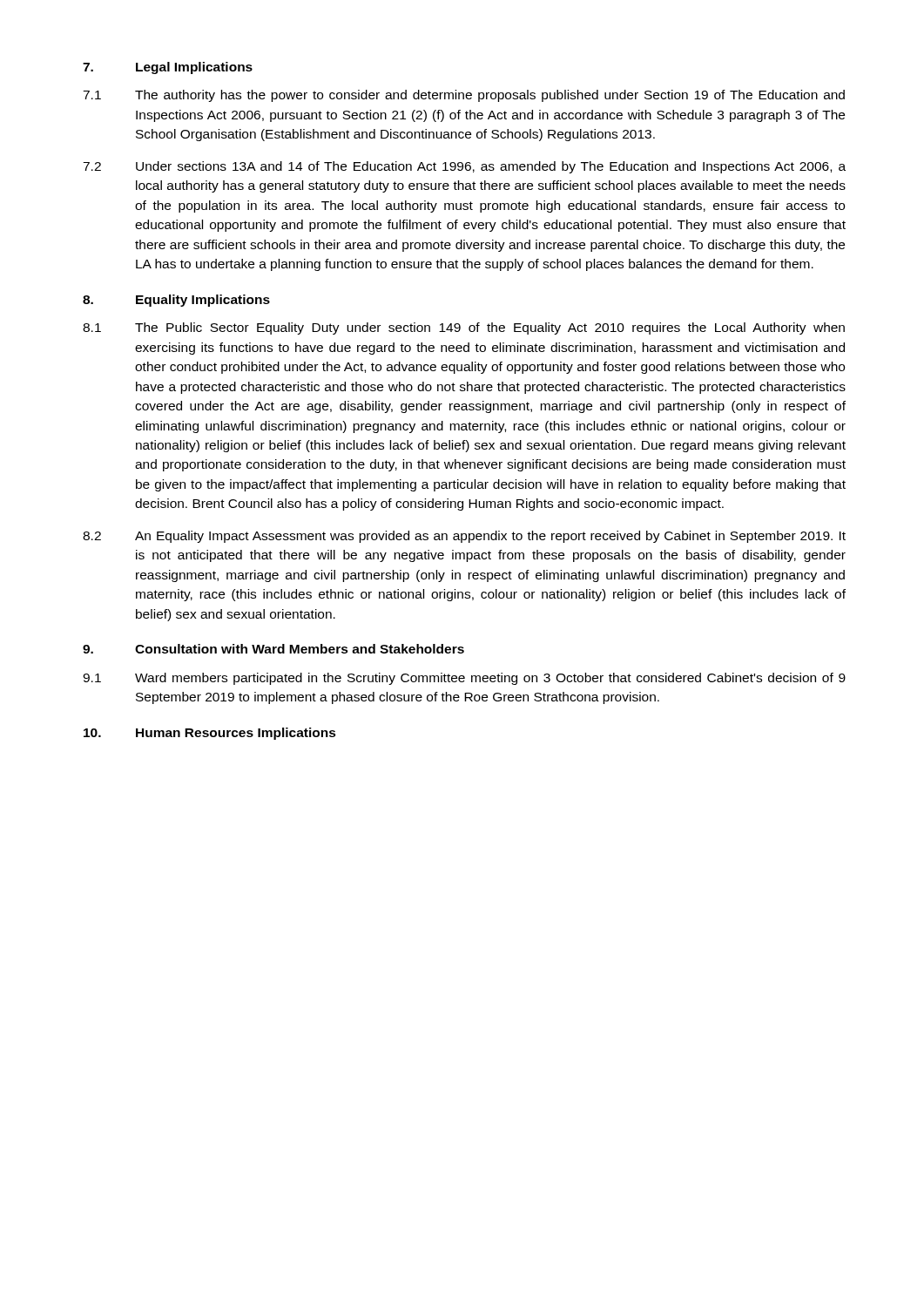Find the block starting "1 The authority has the power"
Screen dimensions: 1307x924
click(x=464, y=115)
